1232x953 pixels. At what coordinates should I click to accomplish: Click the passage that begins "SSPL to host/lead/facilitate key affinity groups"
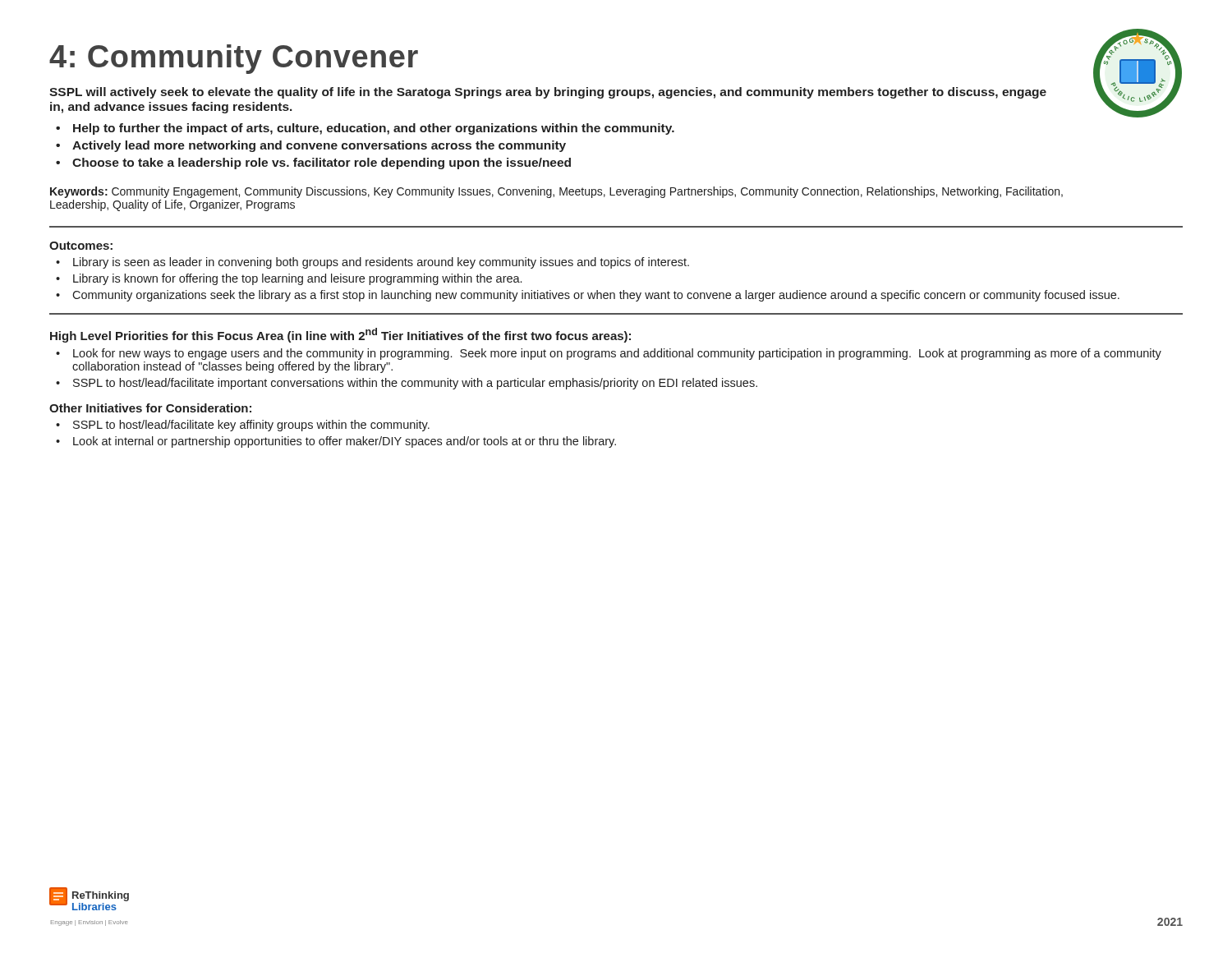[251, 425]
